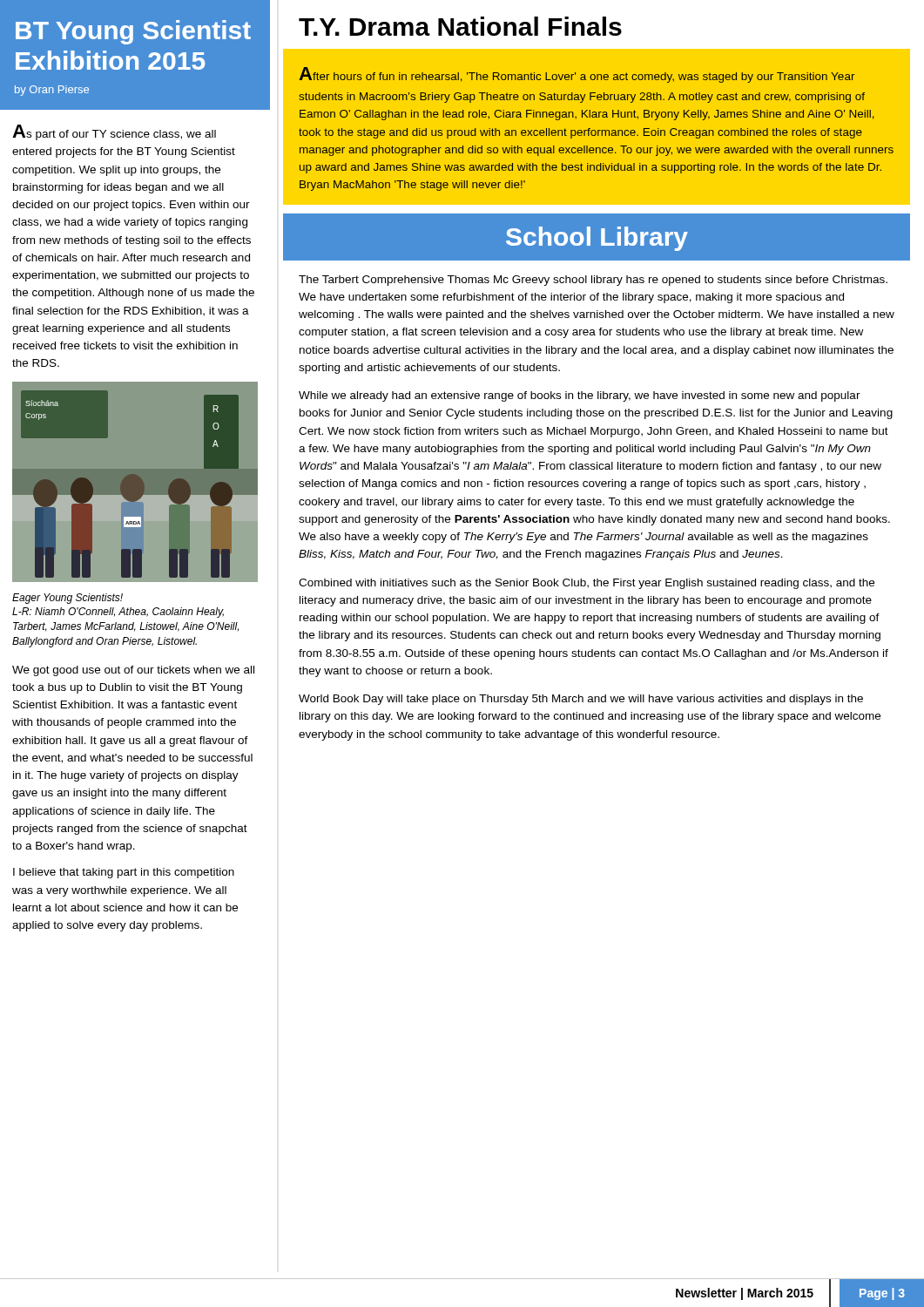
Task: Click on the text block containing "The Tarbert Comprehensive Thomas Mc Greevy"
Action: [x=597, y=323]
